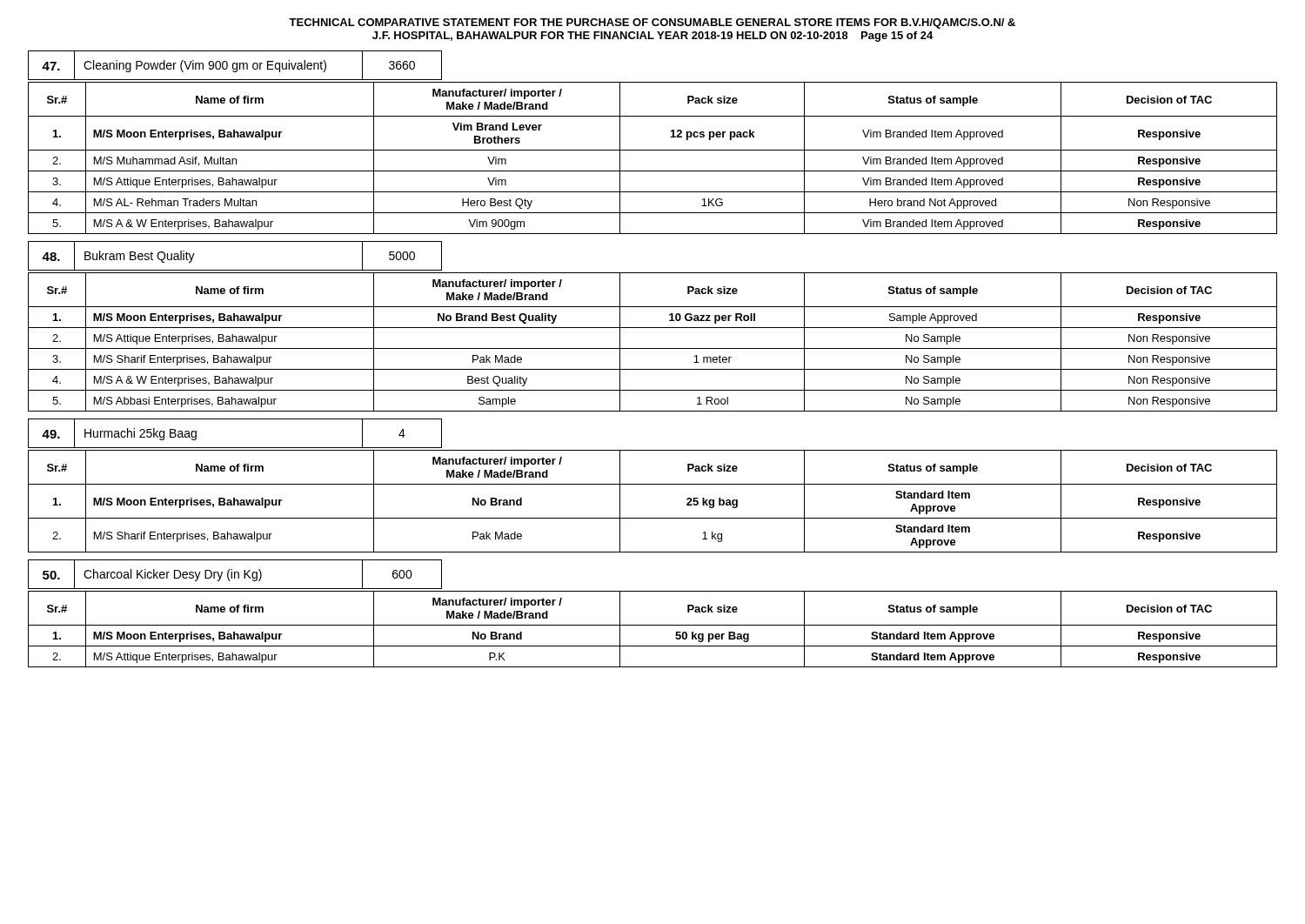Where is the section header that starts "50. Charcoal Kicker Desy Dry (in"?
This screenshot has height=924, width=1305.
(235, 574)
